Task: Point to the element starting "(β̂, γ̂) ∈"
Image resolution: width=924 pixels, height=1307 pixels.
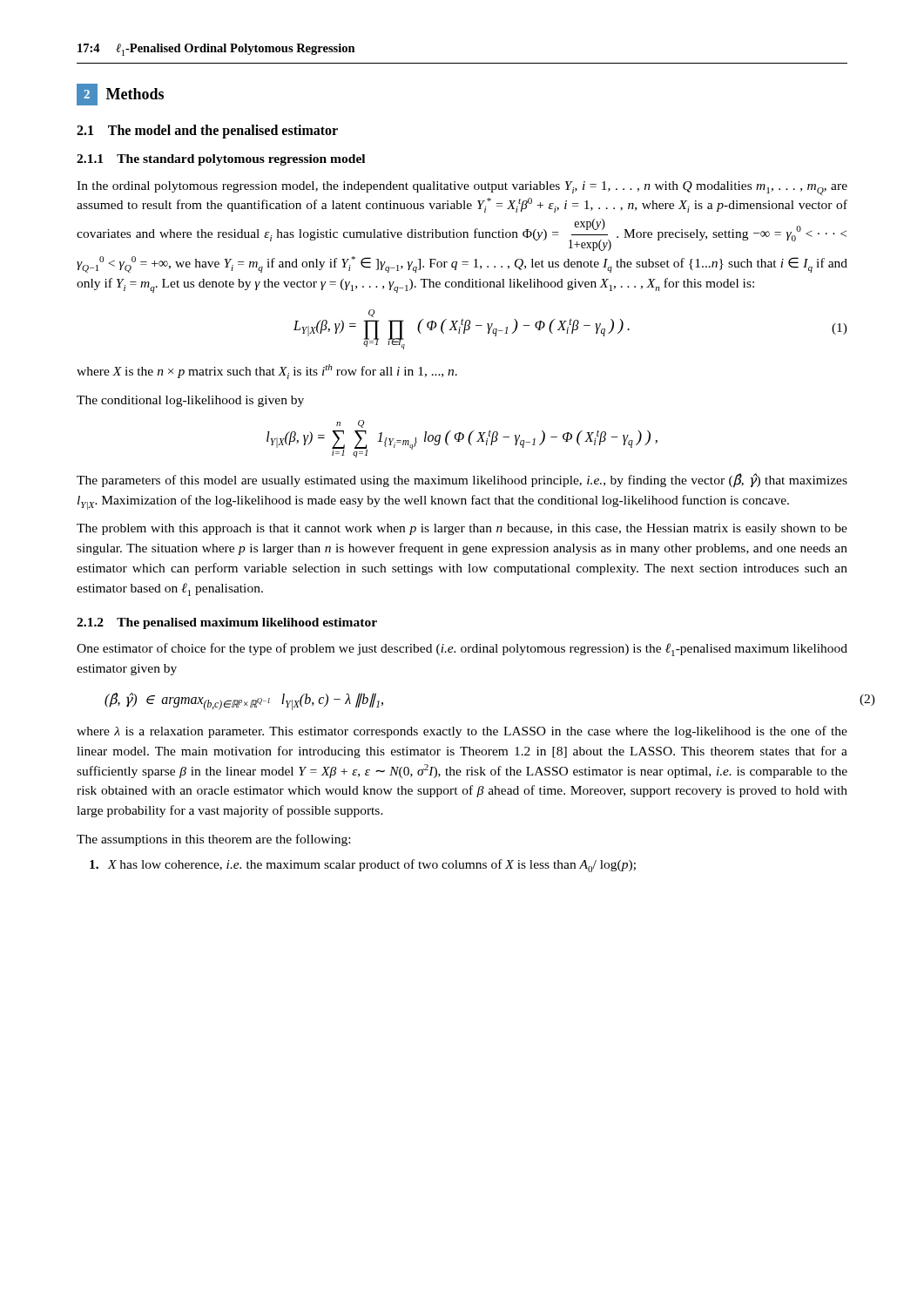Action: (244, 701)
